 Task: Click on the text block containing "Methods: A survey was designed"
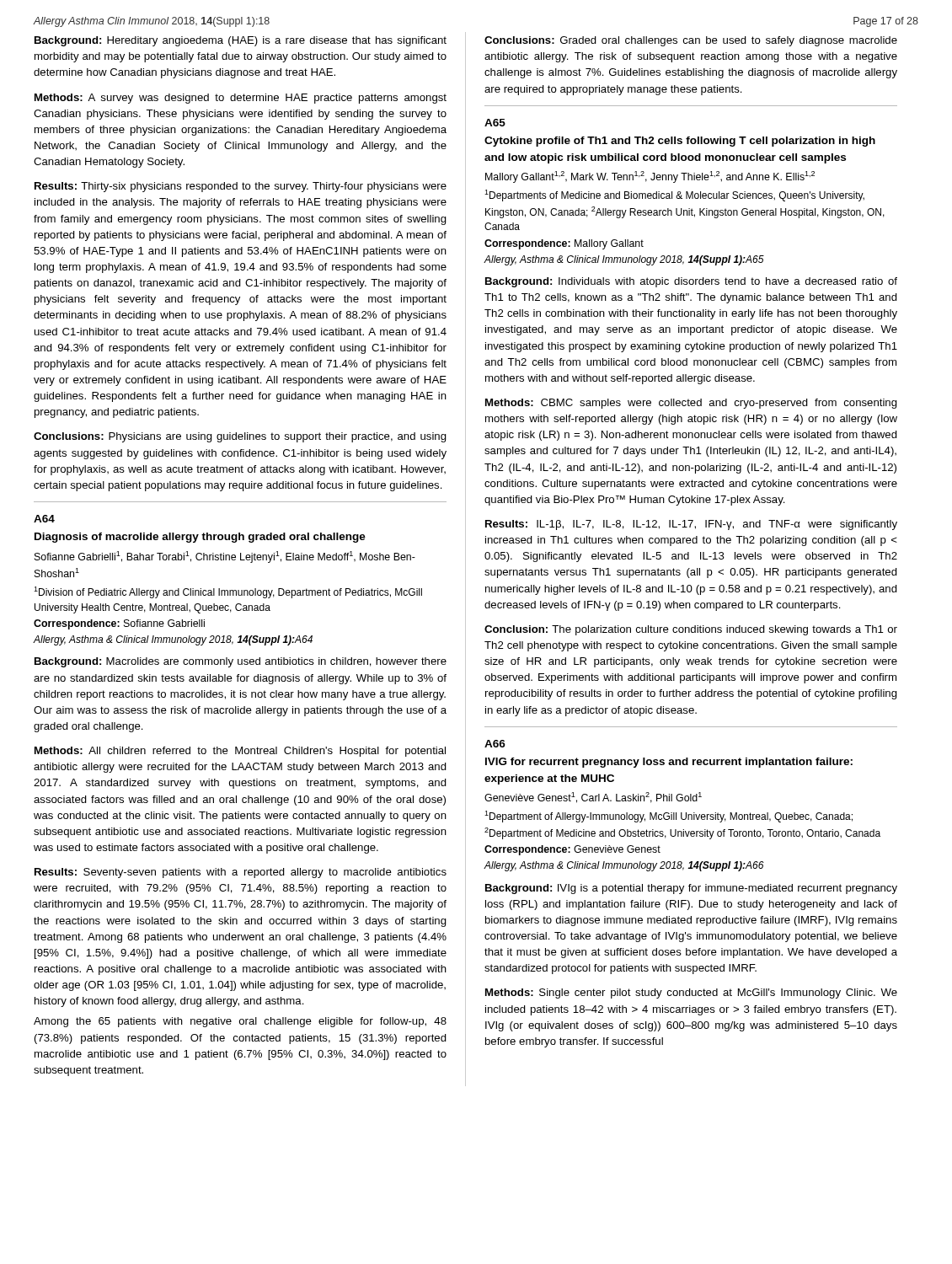point(240,129)
